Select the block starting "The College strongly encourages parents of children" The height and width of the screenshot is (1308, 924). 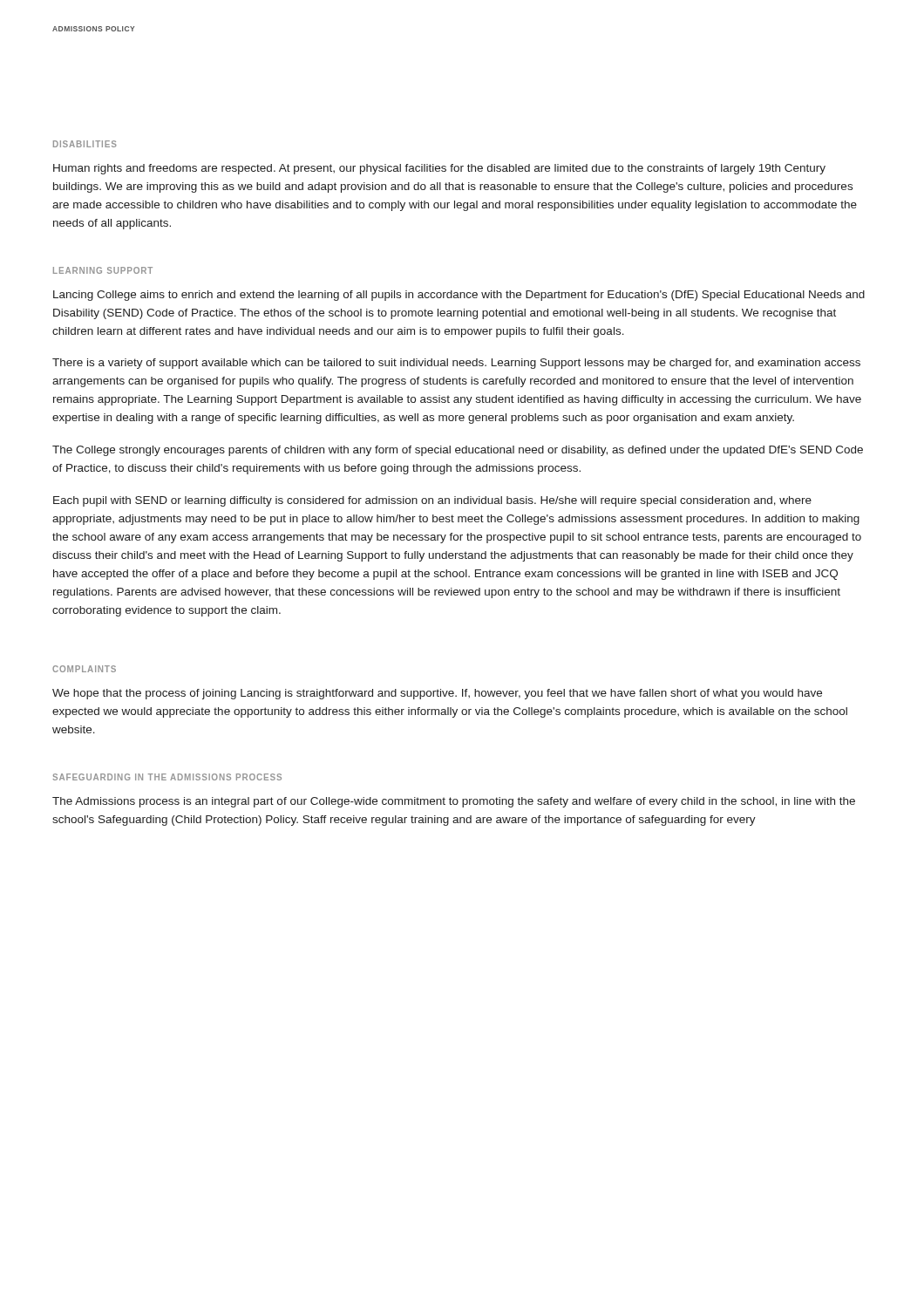point(458,459)
